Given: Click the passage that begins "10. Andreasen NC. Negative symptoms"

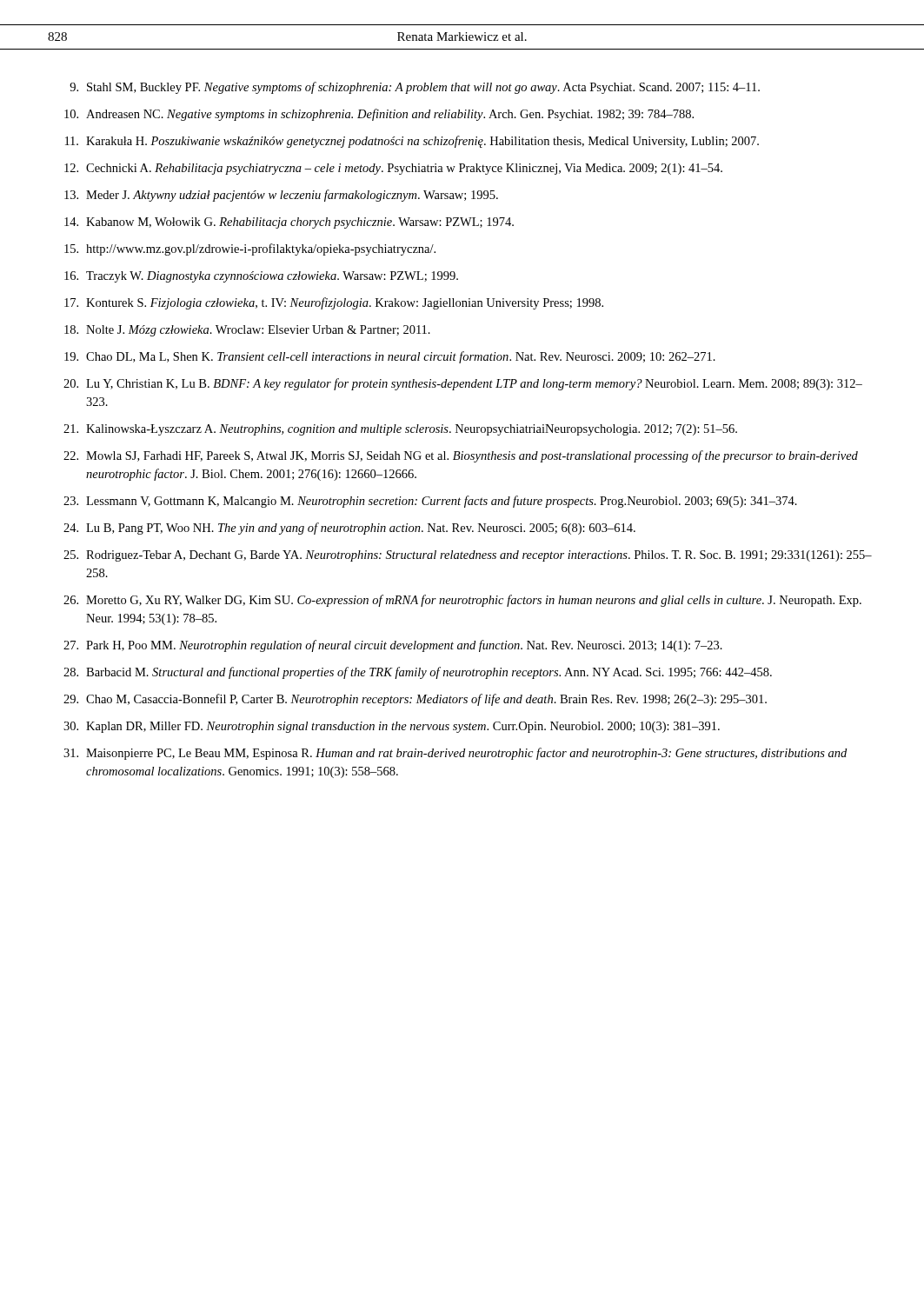Looking at the screenshot, I should (462, 114).
